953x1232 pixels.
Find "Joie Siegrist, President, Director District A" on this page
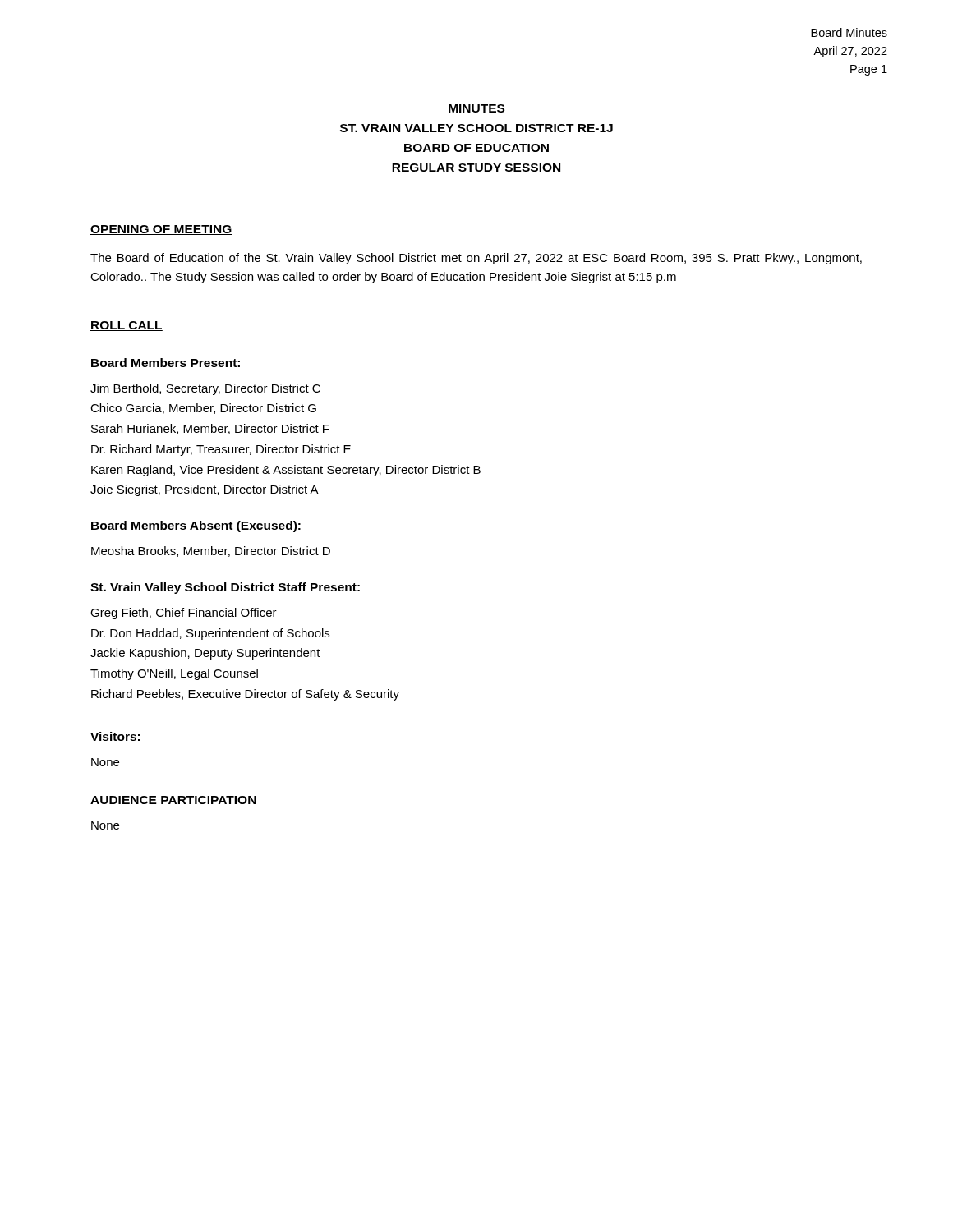point(204,489)
